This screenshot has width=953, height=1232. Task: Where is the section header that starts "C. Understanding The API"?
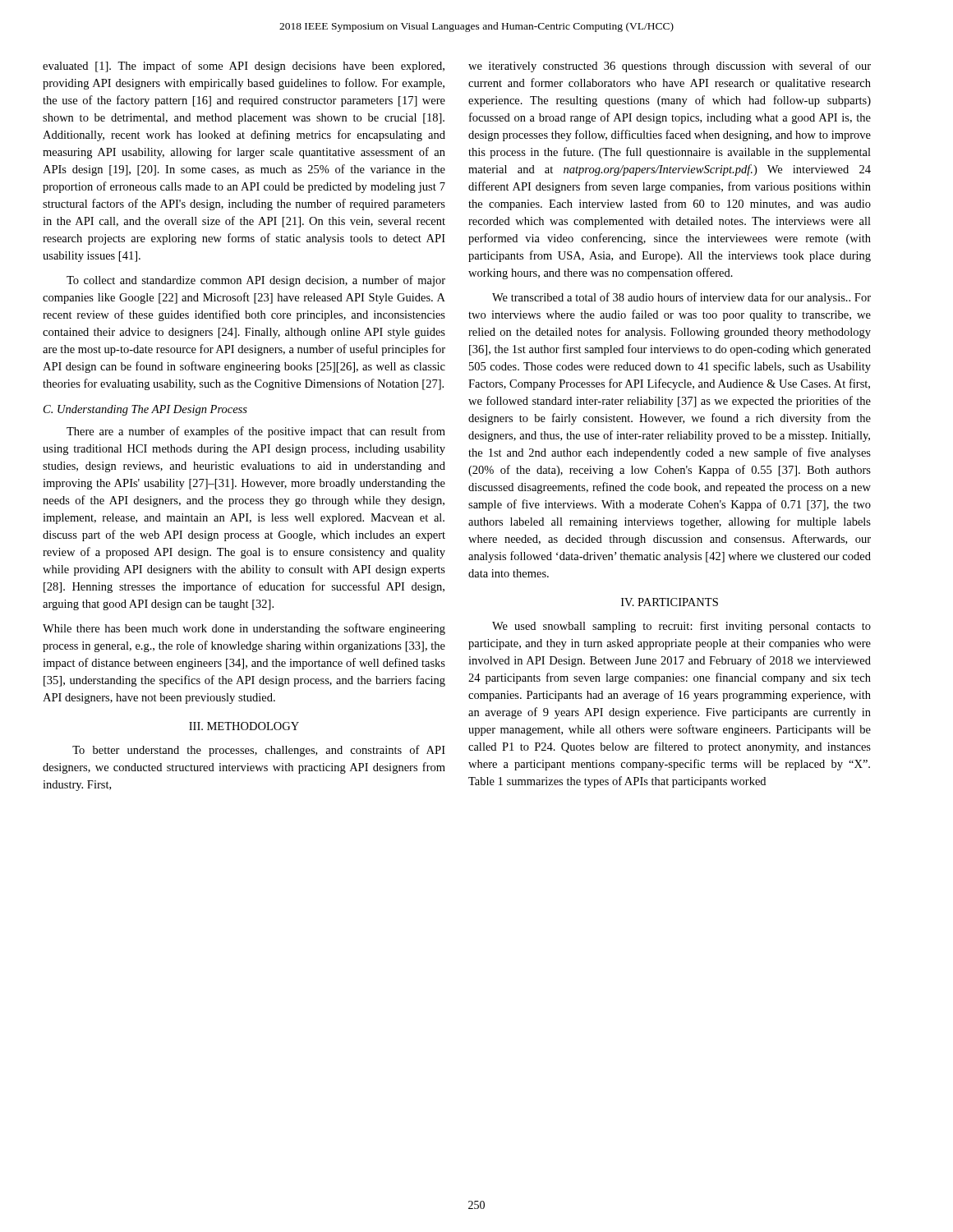pos(145,409)
